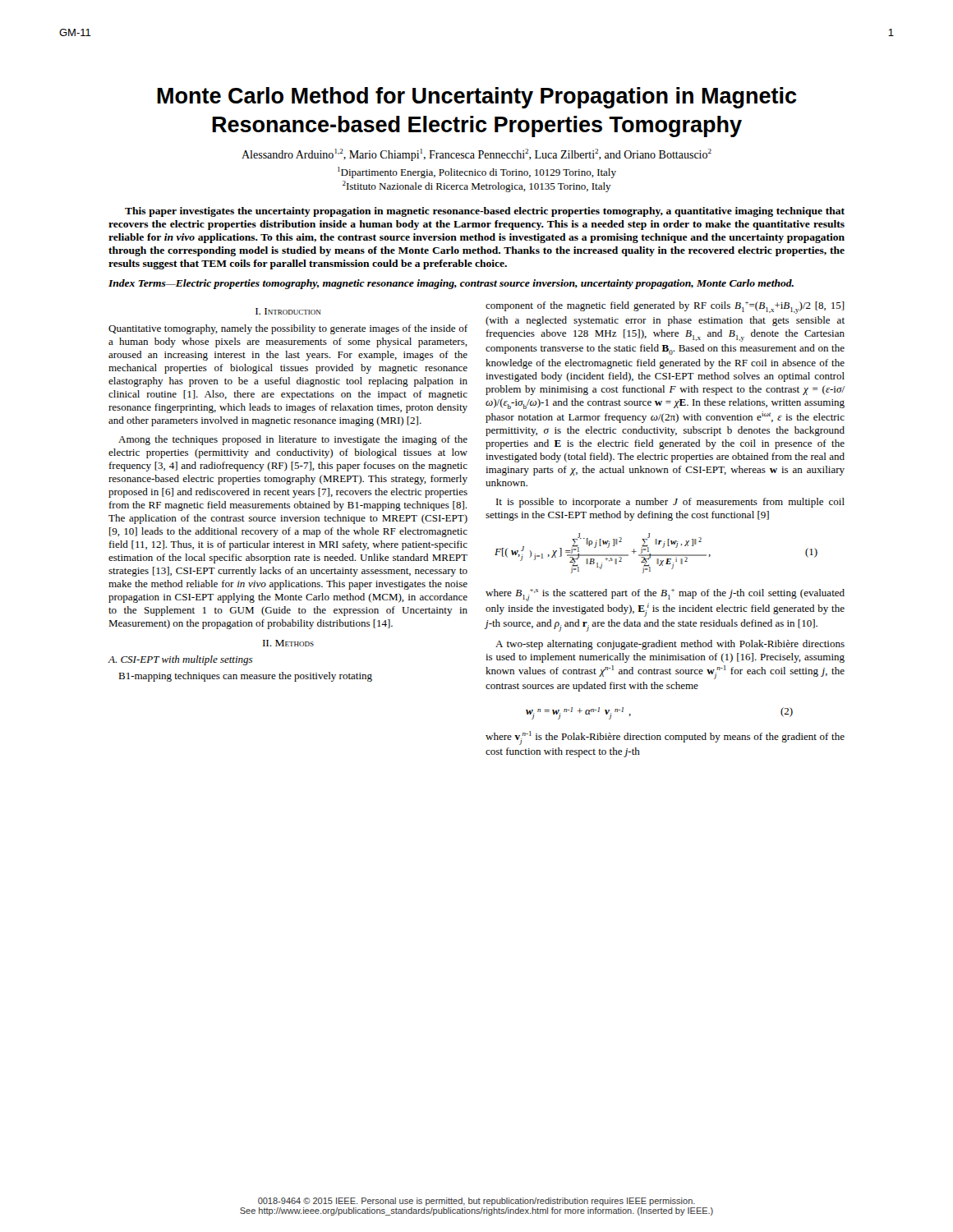Find the block on this page that starts "It is possible to incorporate a number J"
Viewport: 953px width, 1232px height.
pos(665,508)
